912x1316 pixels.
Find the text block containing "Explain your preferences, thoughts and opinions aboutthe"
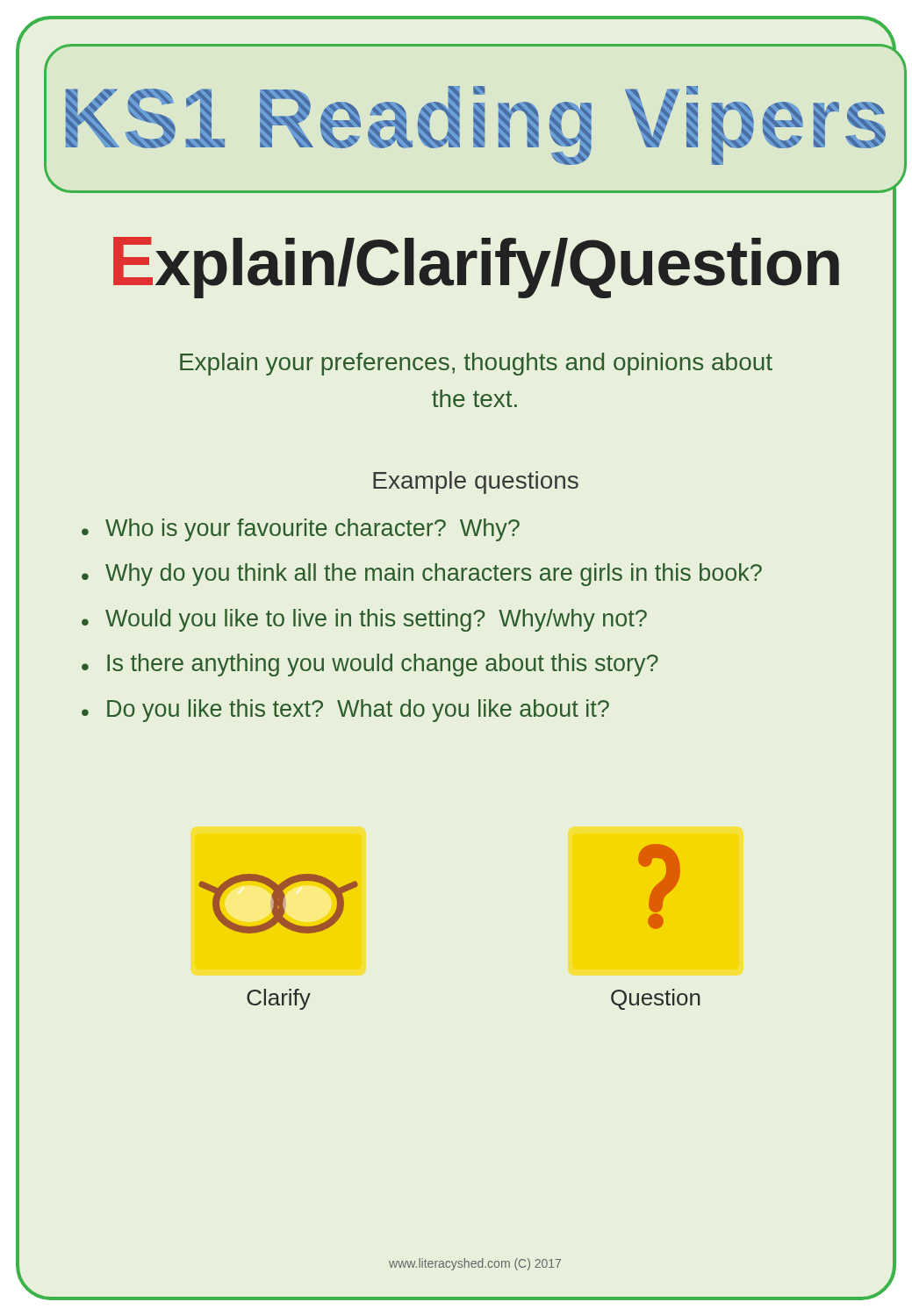pyautogui.click(x=475, y=380)
